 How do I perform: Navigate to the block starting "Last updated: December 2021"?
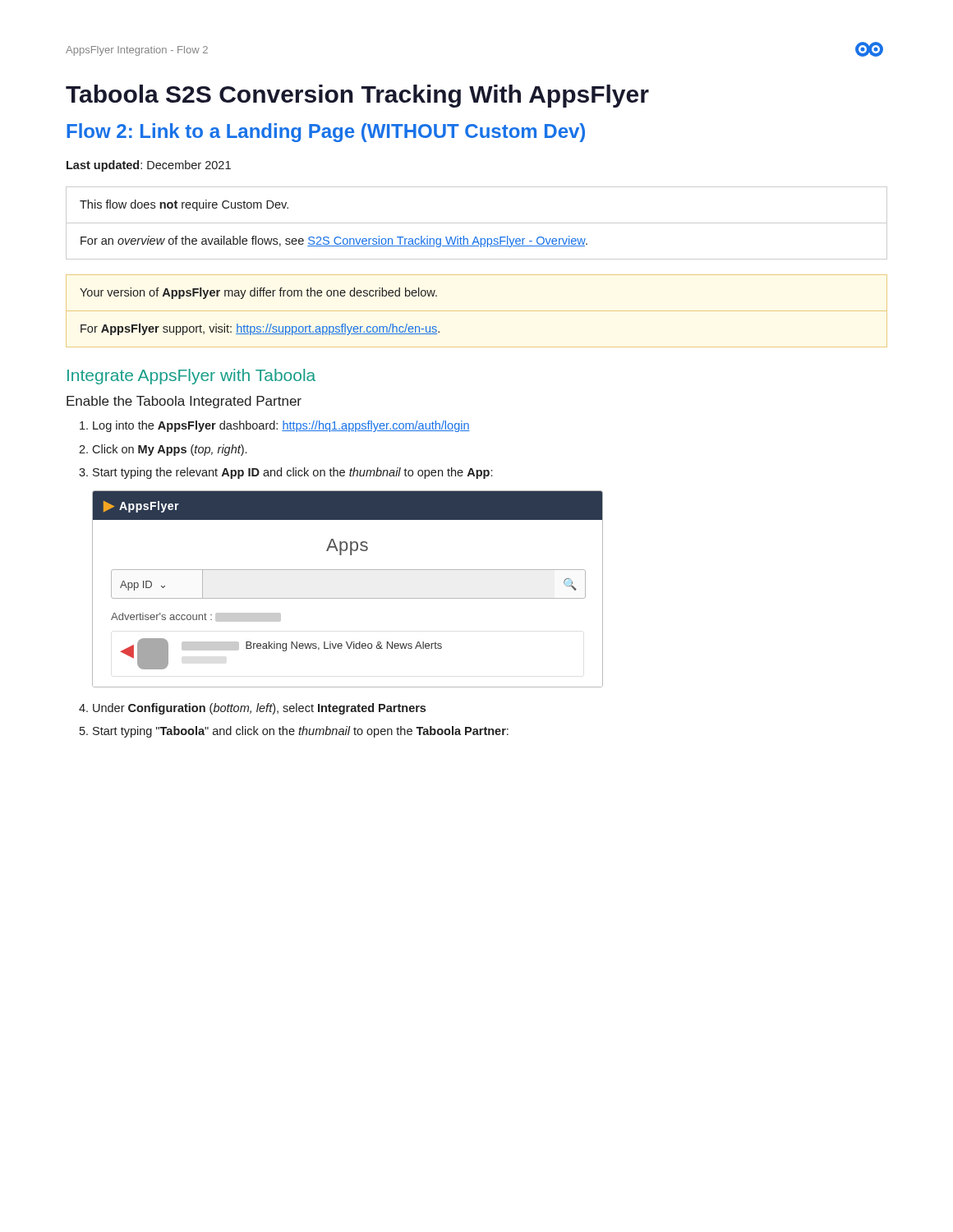(x=148, y=165)
